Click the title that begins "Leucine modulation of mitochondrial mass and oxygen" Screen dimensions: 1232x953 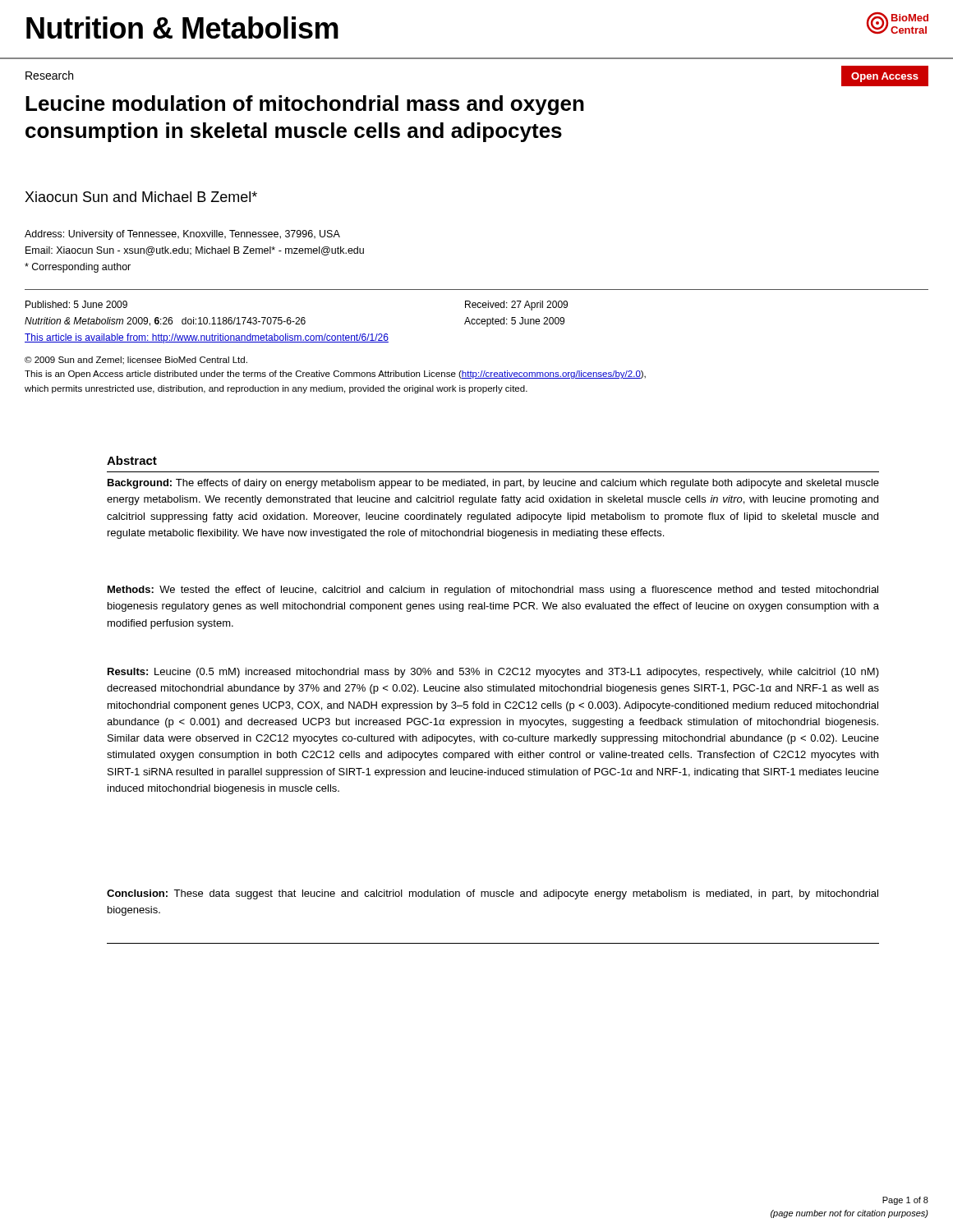(x=305, y=117)
